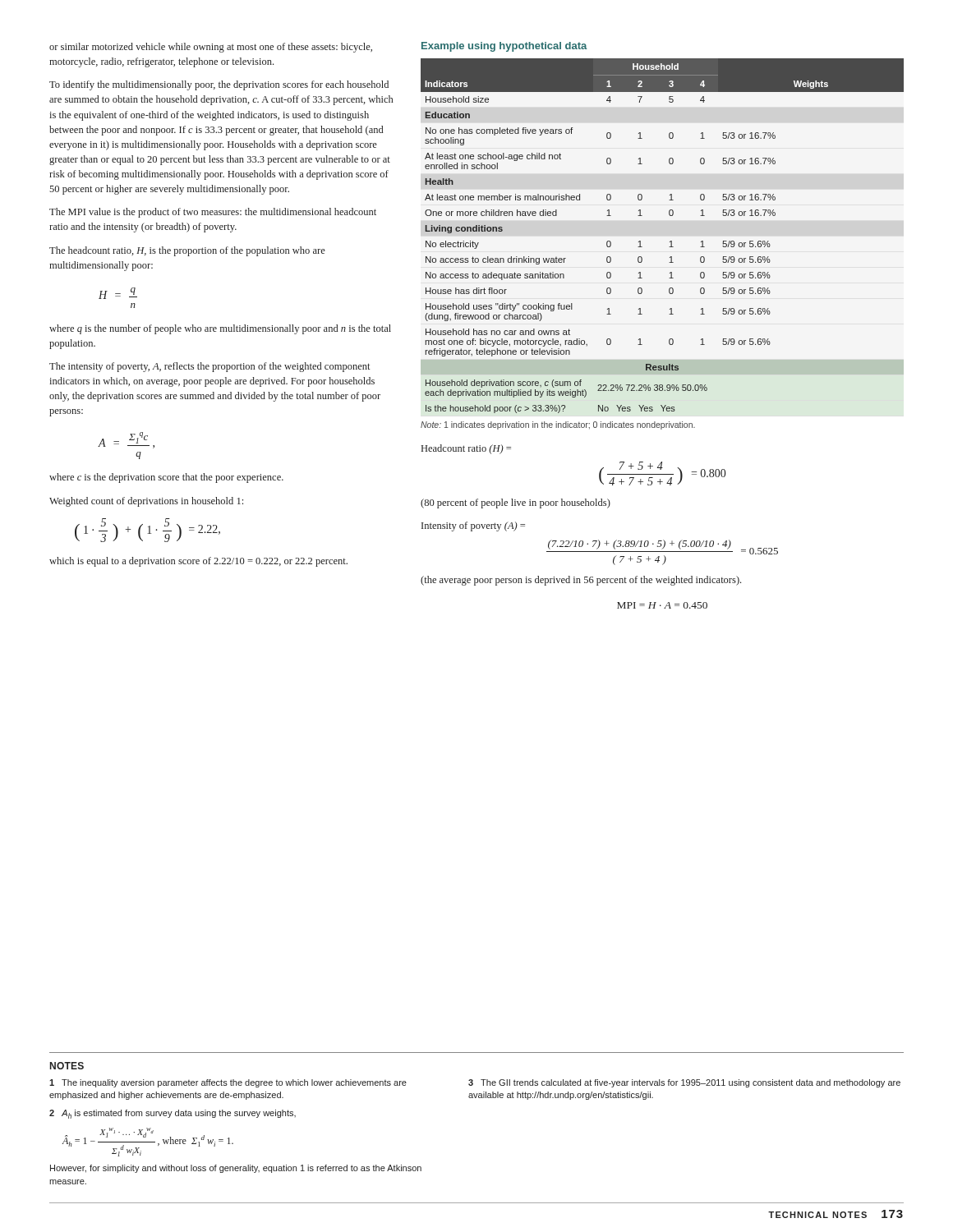953x1232 pixels.
Task: Select the formula containing "H = q n"
Action: tap(118, 297)
